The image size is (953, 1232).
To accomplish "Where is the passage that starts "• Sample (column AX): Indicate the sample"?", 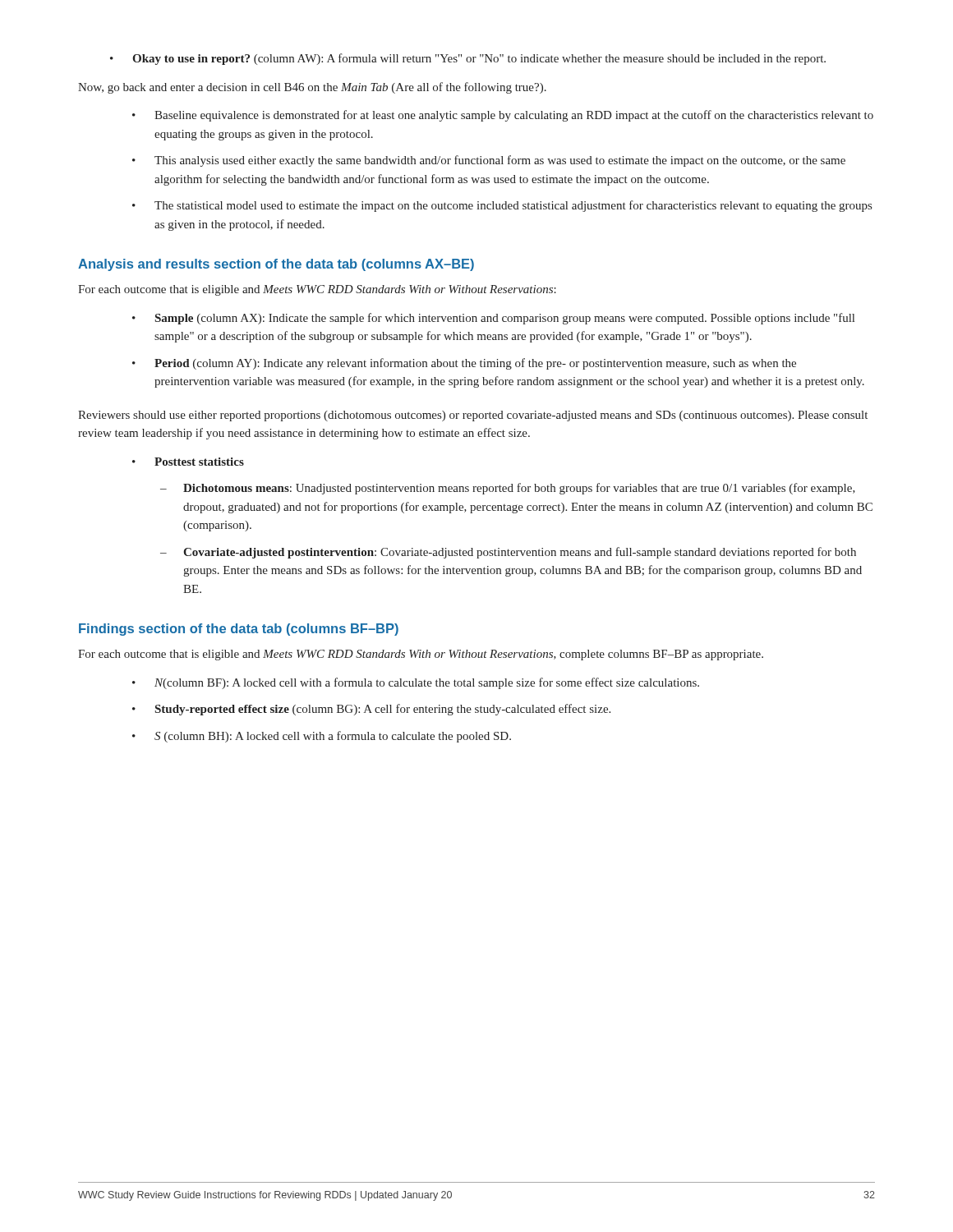I will (x=476, y=327).
